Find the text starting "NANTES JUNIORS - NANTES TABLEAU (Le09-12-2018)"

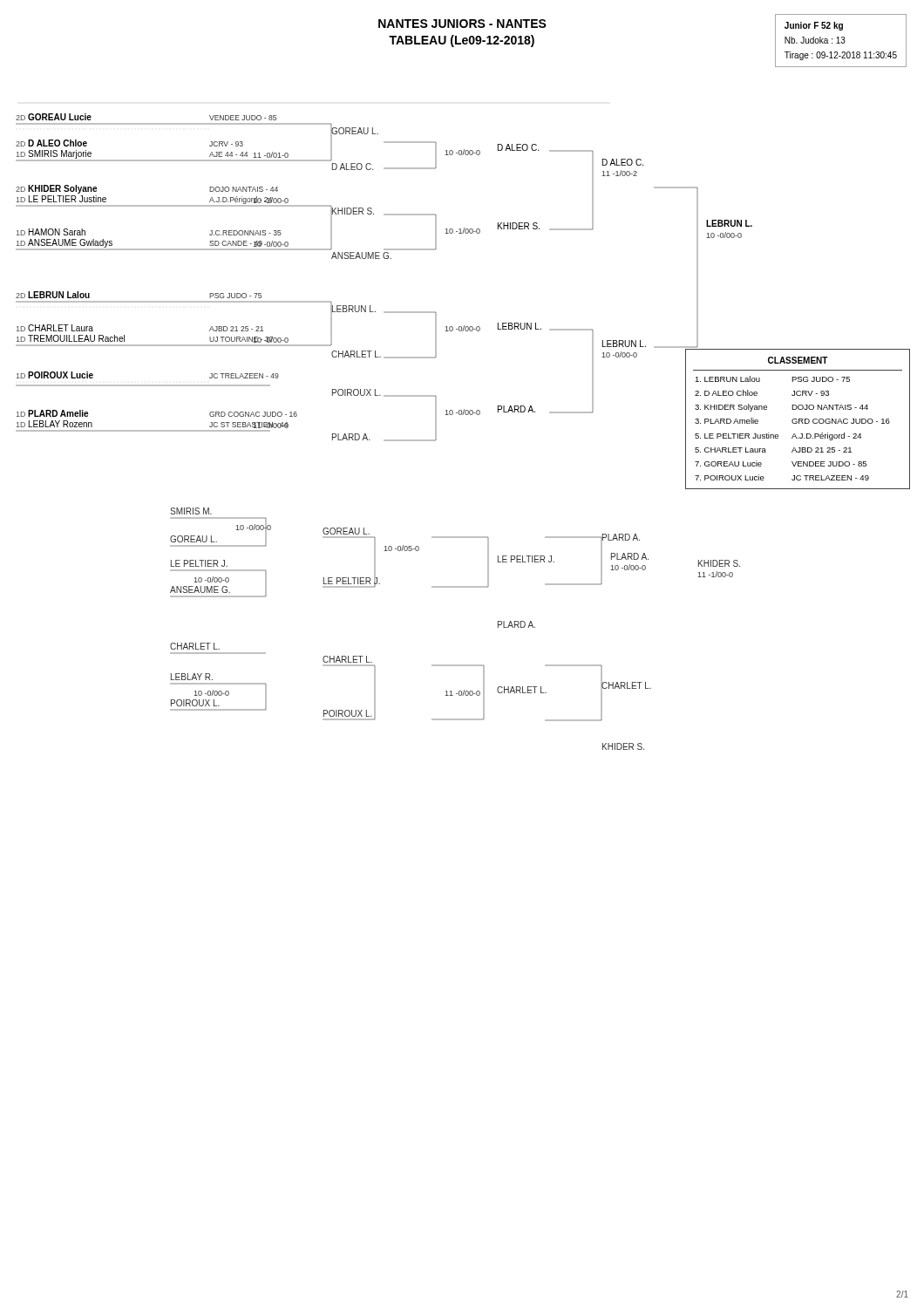point(462,31)
